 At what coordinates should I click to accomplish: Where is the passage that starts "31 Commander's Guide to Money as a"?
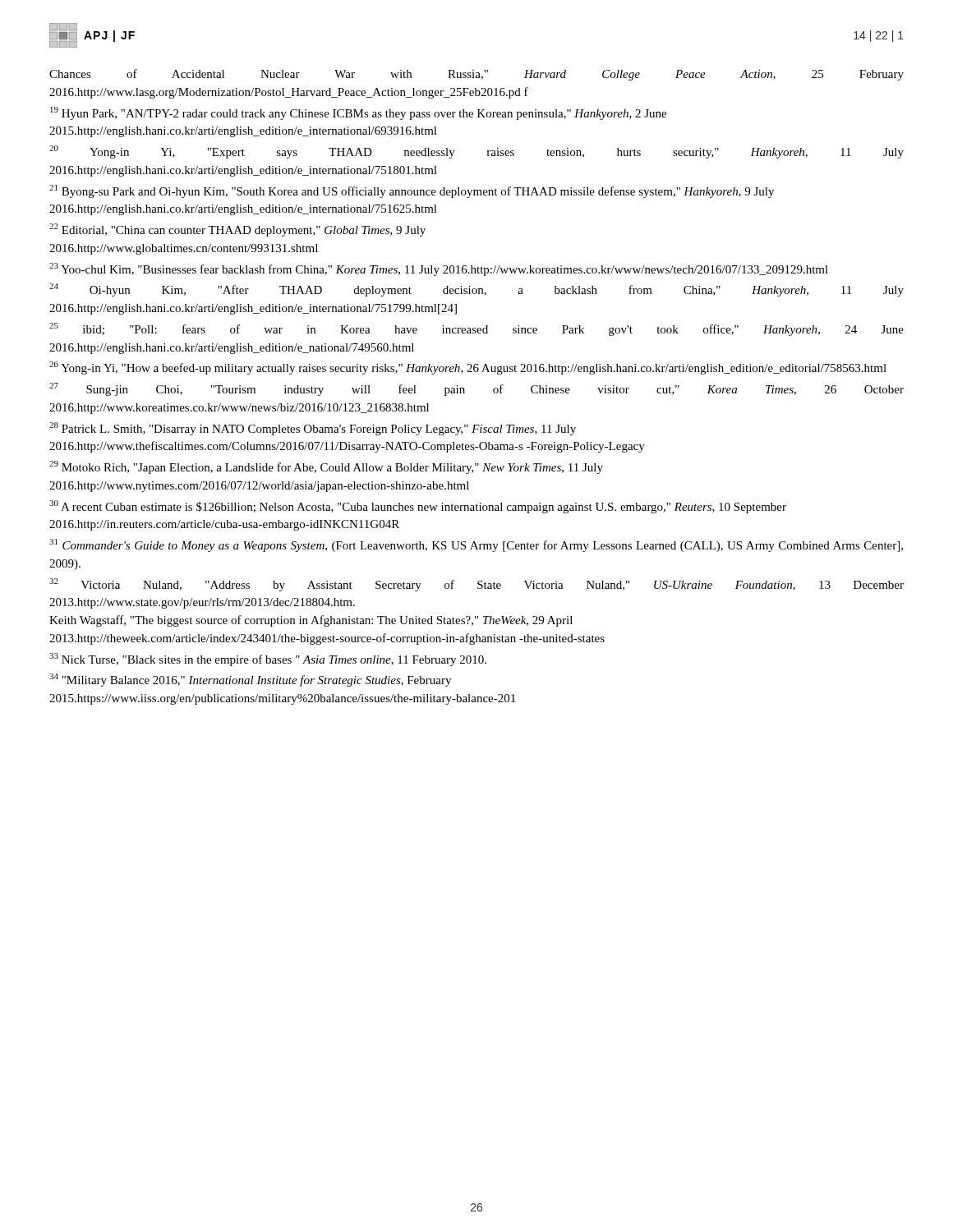476,553
